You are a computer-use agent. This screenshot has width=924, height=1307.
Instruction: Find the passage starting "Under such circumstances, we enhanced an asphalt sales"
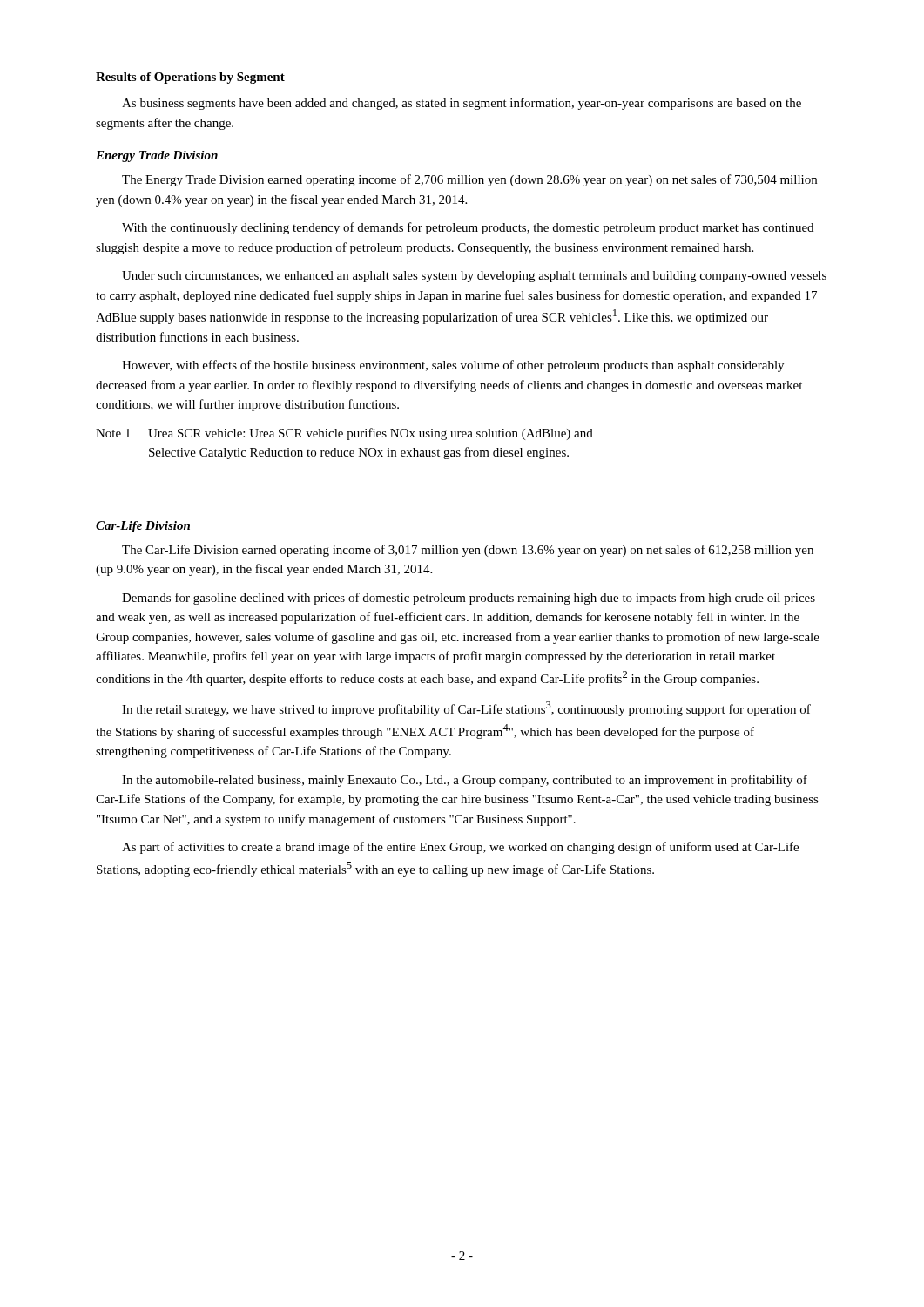[462, 306]
